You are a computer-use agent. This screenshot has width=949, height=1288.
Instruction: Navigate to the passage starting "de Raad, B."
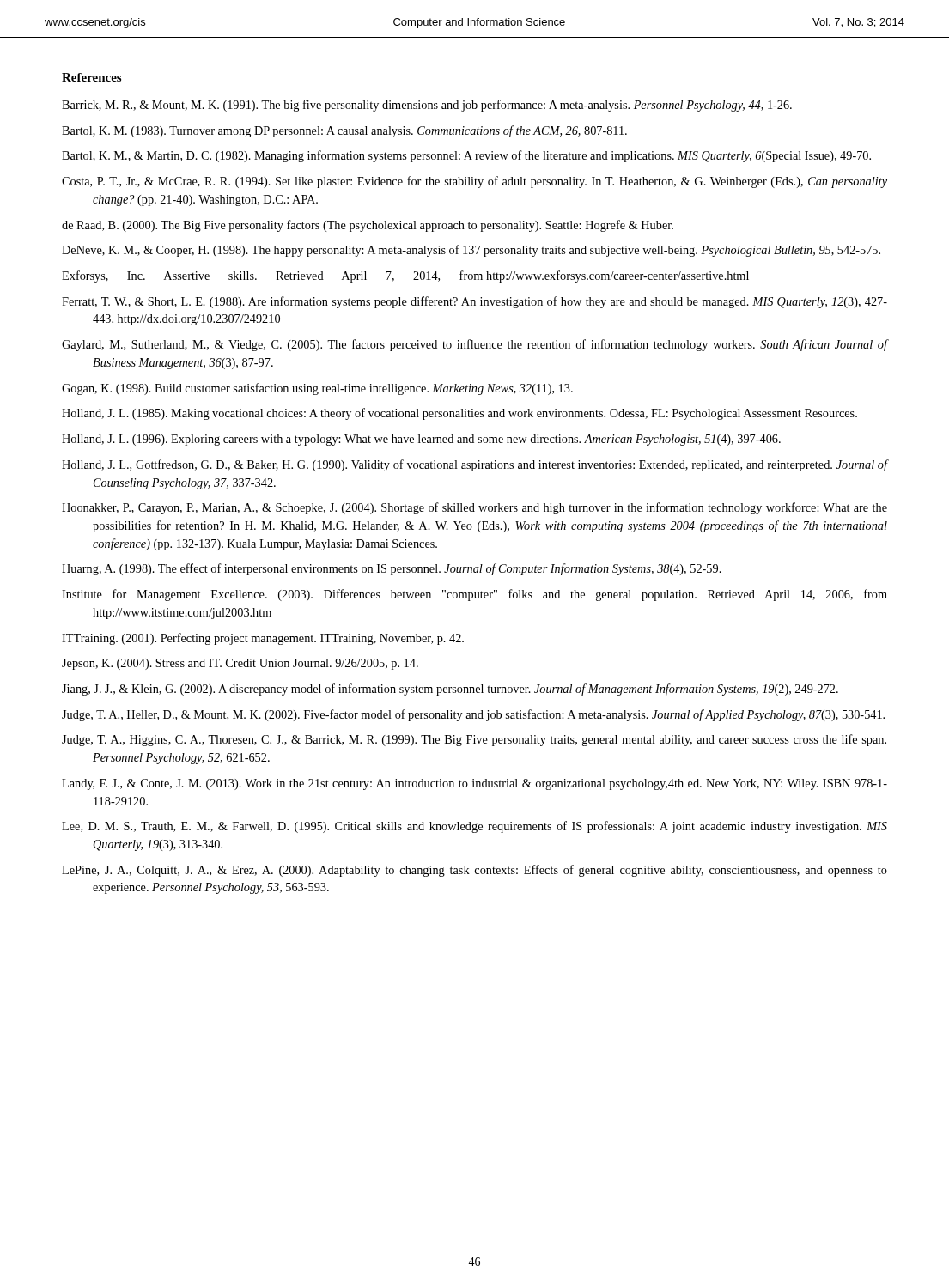click(x=368, y=225)
